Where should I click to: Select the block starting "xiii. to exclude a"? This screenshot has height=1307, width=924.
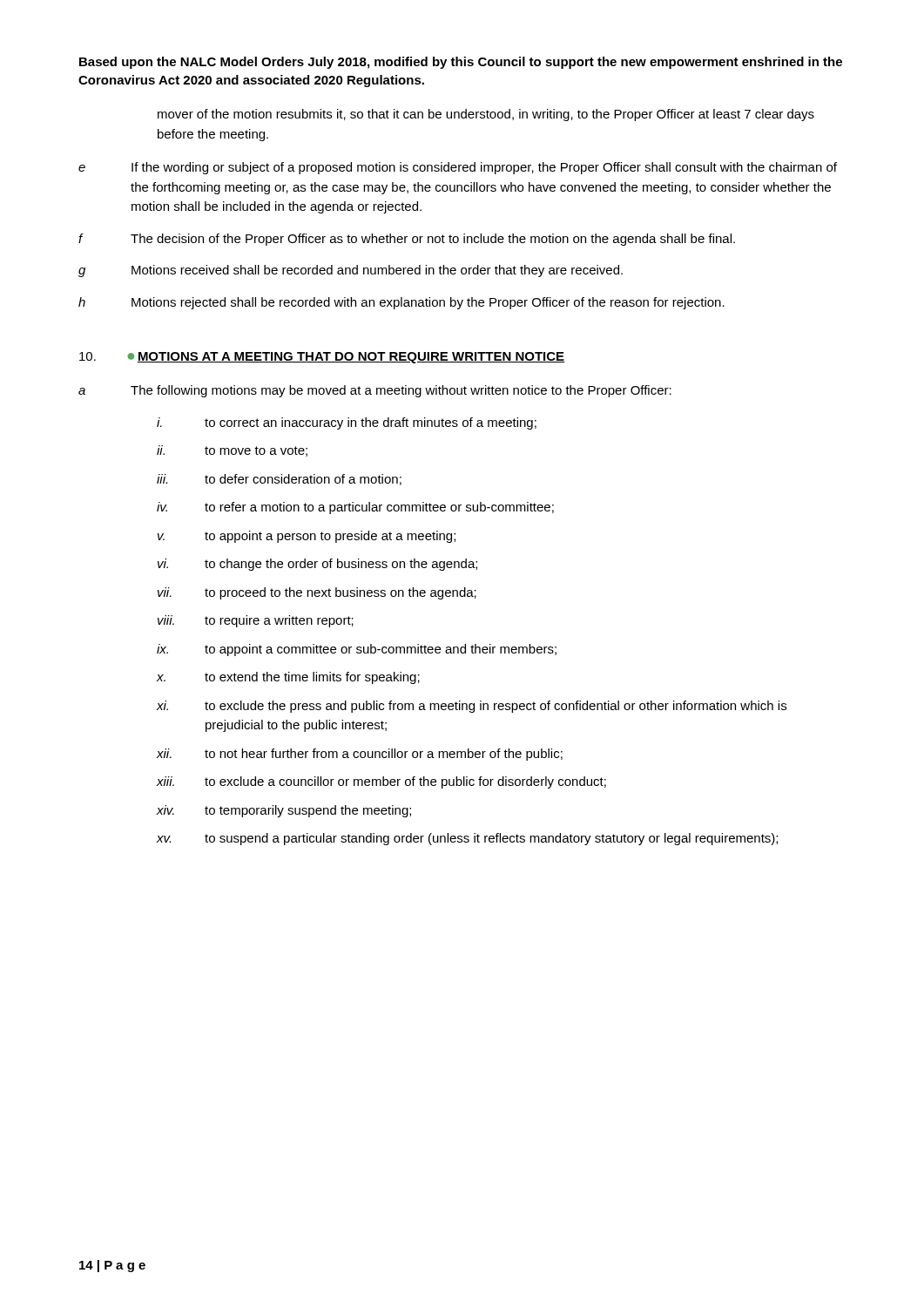pyautogui.click(x=501, y=782)
